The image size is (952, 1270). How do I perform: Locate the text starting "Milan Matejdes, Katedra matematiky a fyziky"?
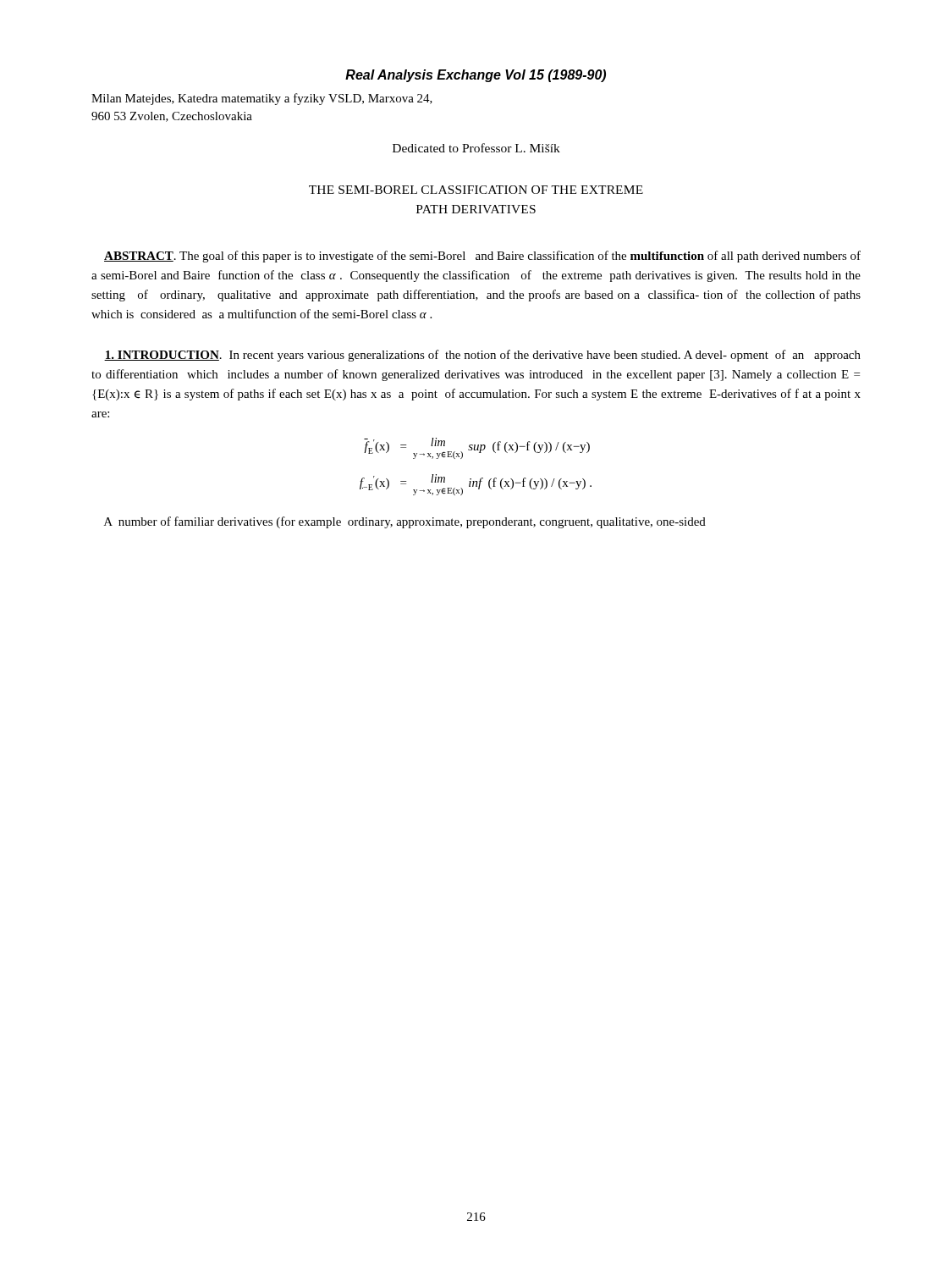(x=262, y=107)
